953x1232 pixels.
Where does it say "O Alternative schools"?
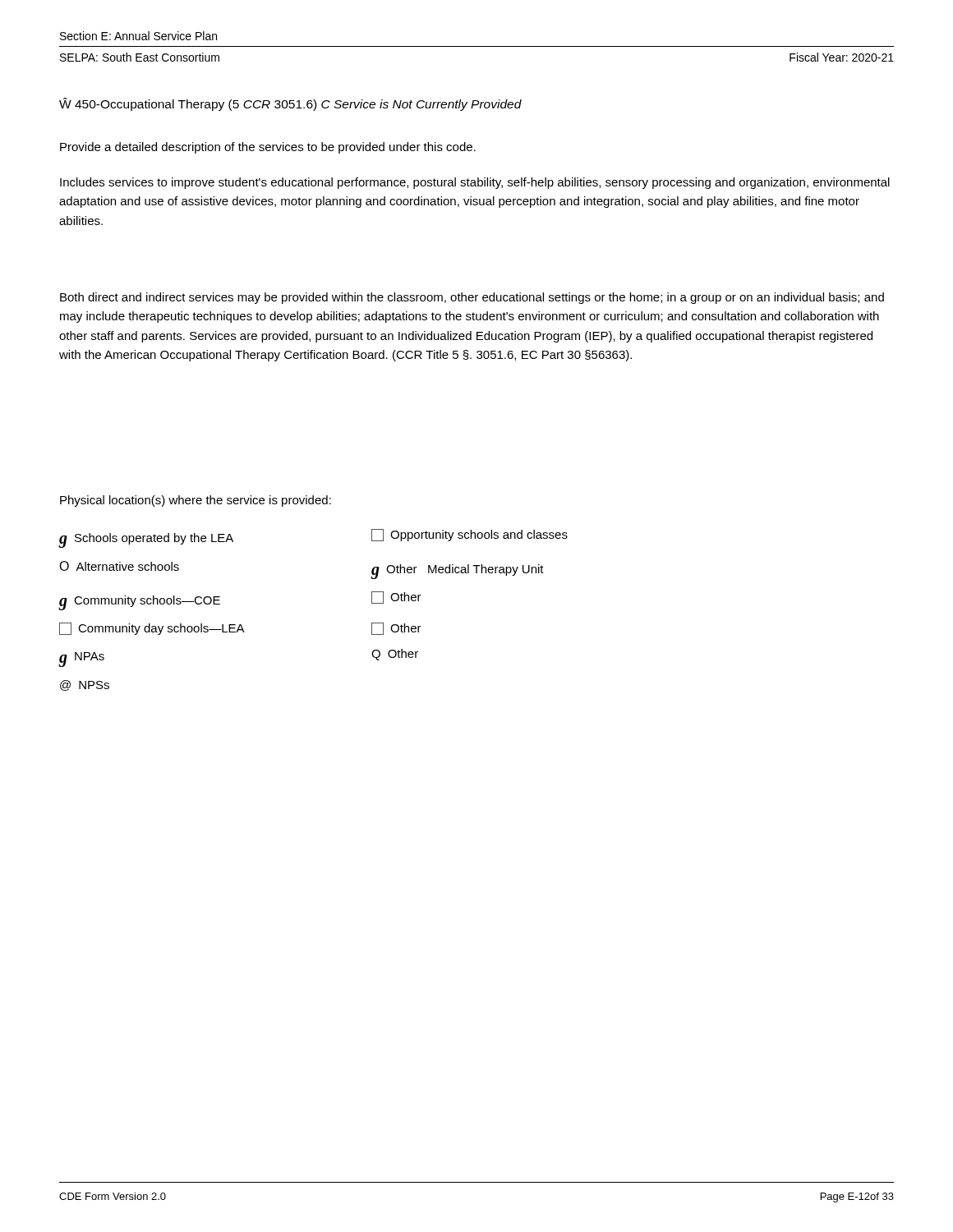point(119,567)
